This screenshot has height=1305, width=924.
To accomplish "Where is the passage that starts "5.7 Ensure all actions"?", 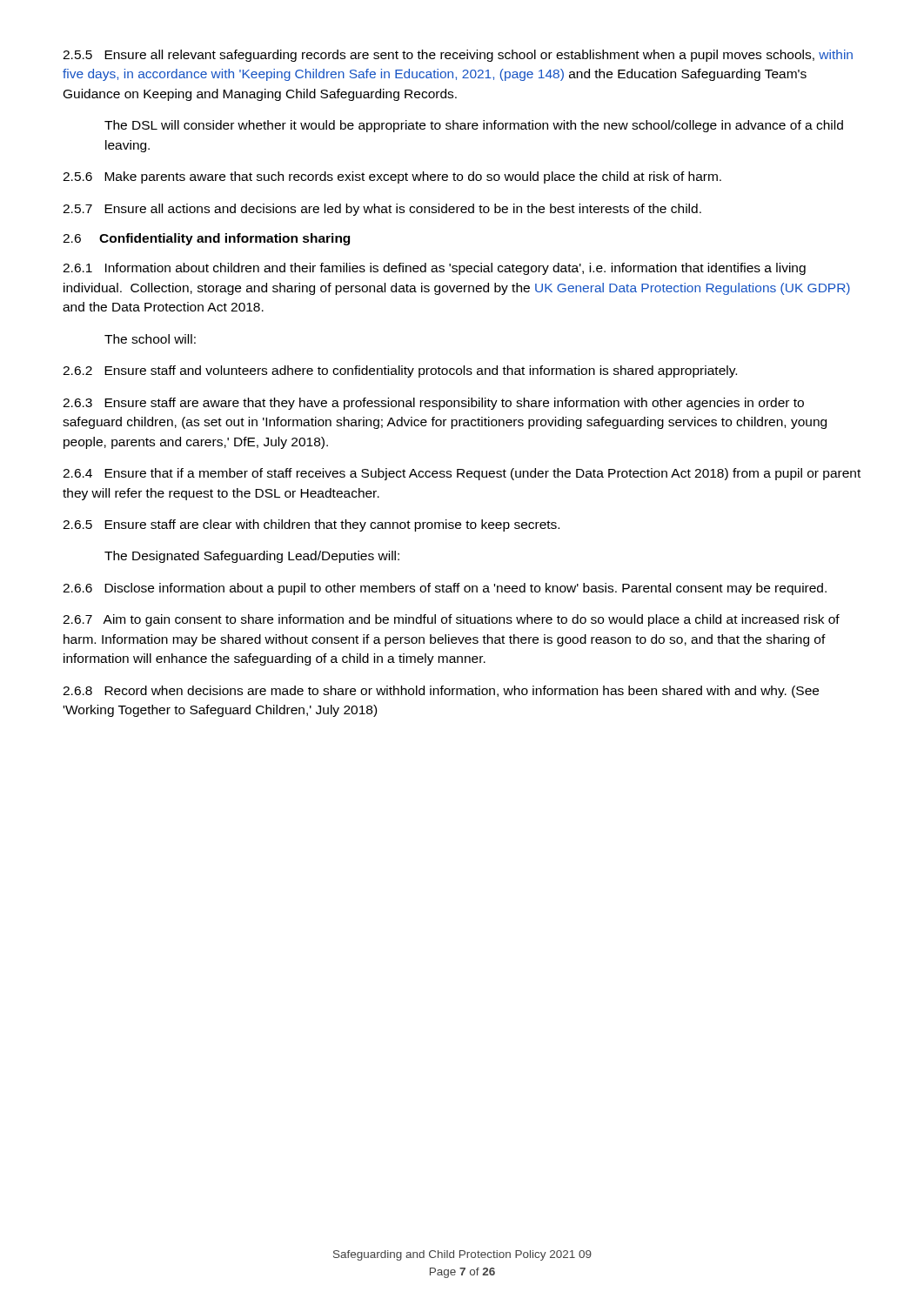I will 382,208.
